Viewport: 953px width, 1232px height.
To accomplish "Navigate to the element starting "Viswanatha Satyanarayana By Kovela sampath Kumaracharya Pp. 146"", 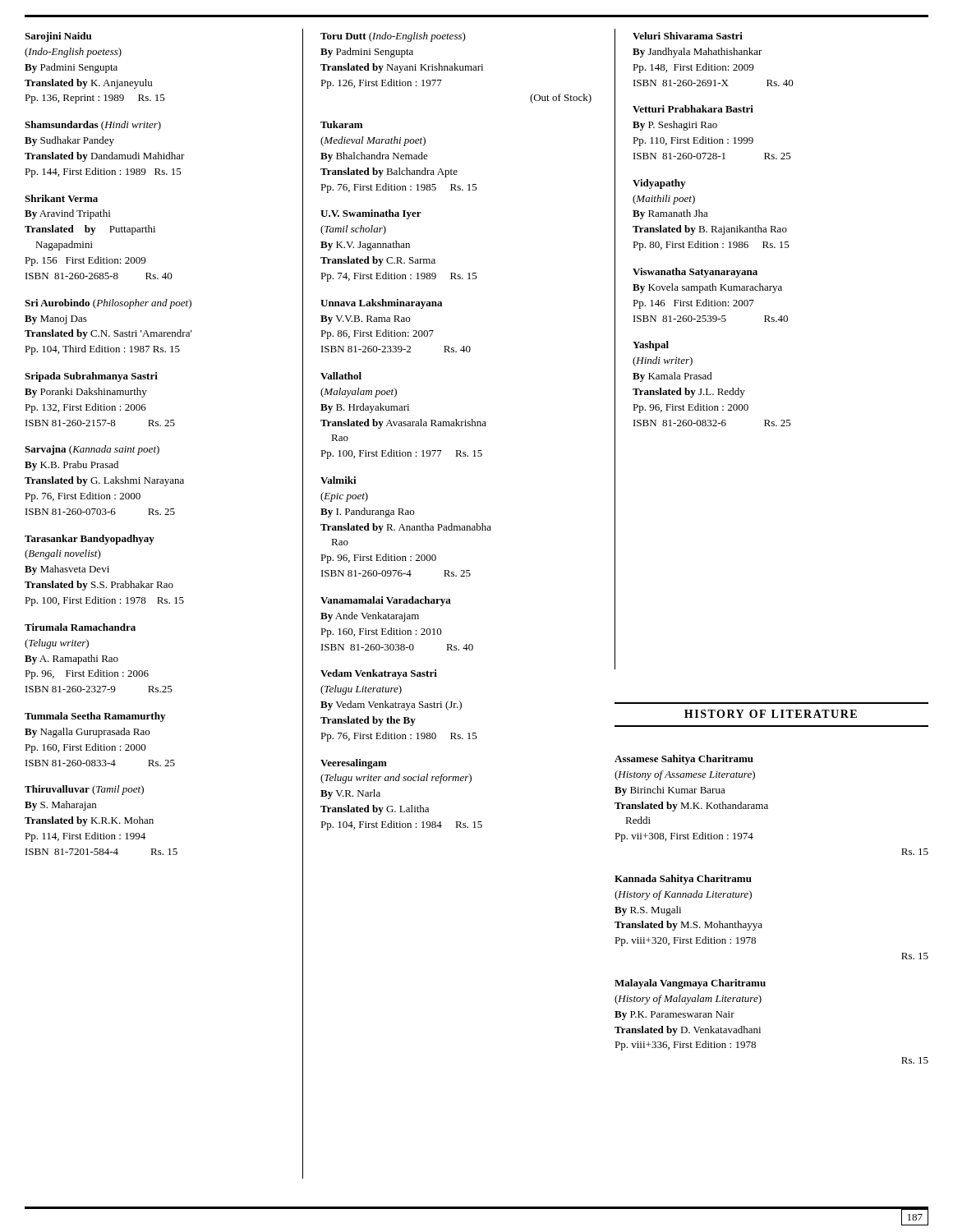I will click(x=780, y=295).
